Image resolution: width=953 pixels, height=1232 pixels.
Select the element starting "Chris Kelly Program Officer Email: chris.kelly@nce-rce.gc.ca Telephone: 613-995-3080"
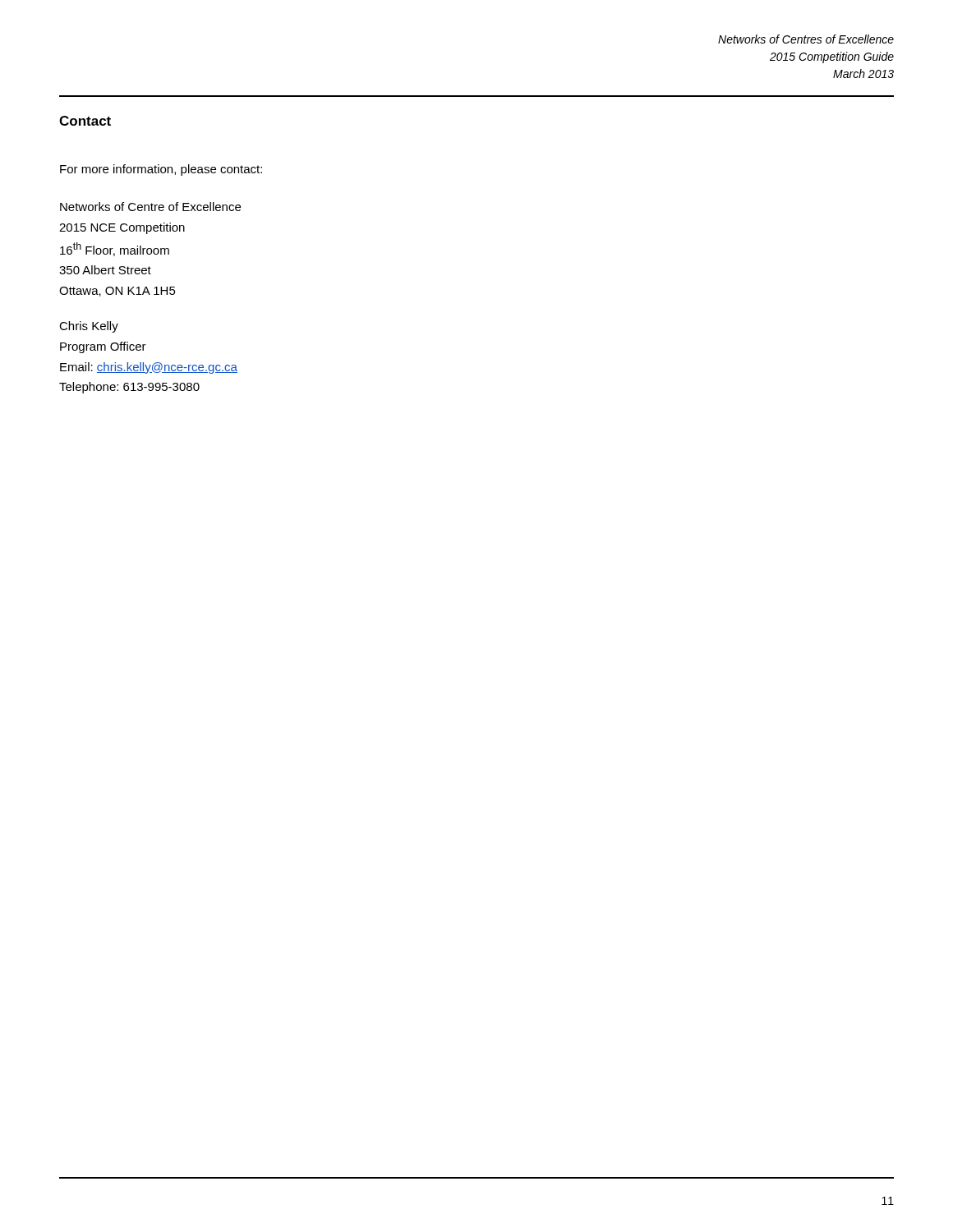click(x=148, y=356)
